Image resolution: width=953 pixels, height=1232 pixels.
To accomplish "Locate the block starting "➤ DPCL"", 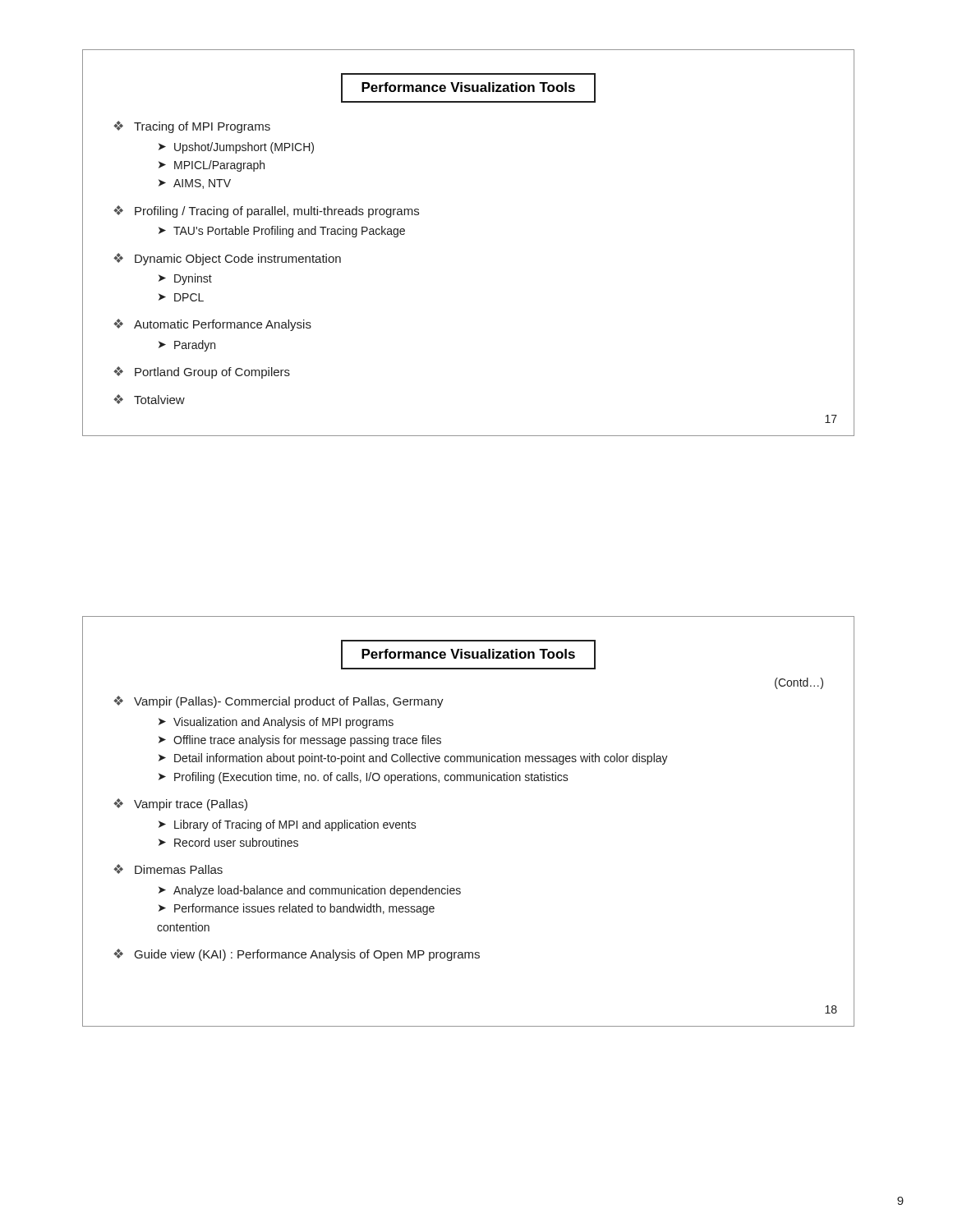I will 180,297.
